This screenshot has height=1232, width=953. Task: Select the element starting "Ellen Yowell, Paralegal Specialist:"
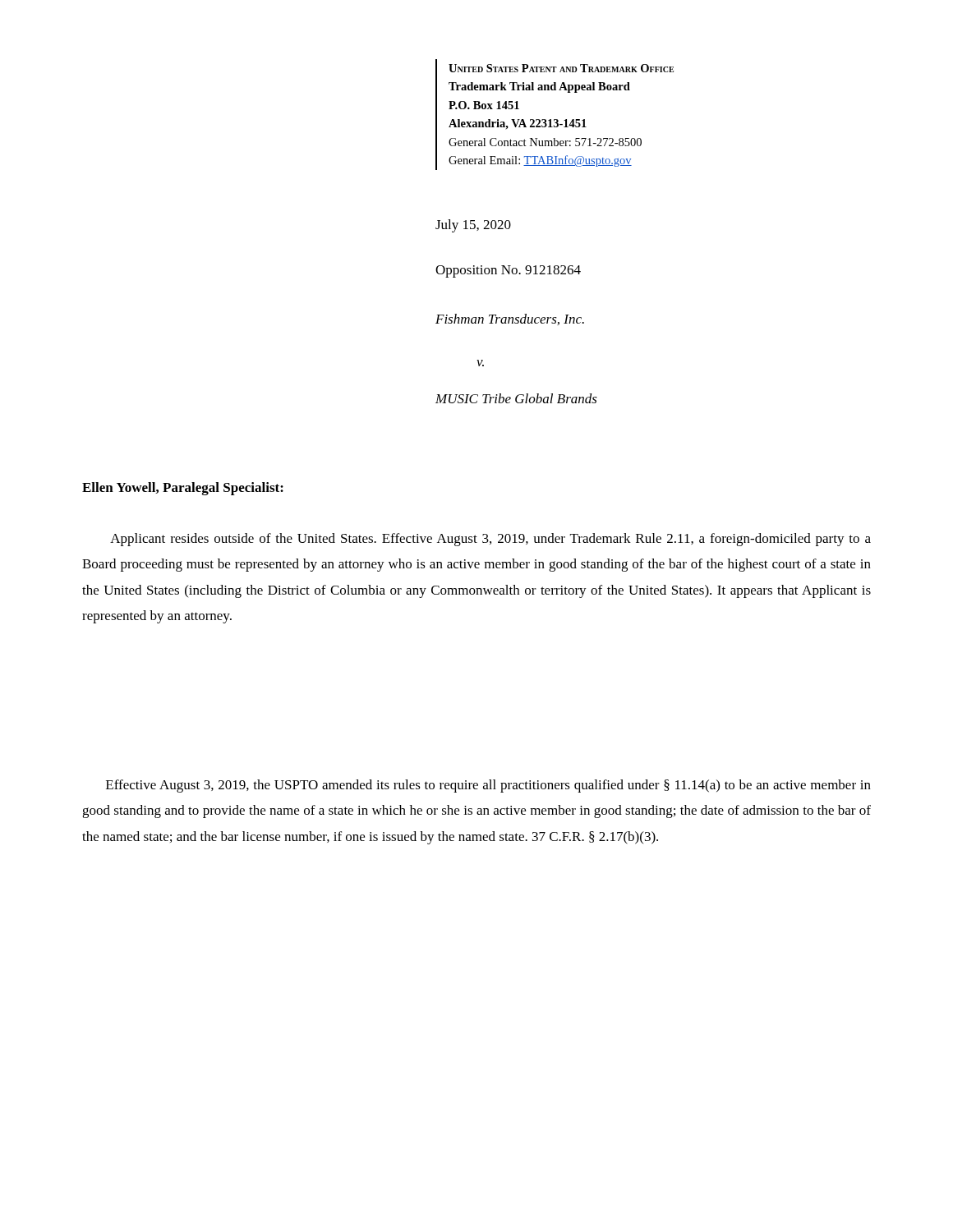pos(183,487)
